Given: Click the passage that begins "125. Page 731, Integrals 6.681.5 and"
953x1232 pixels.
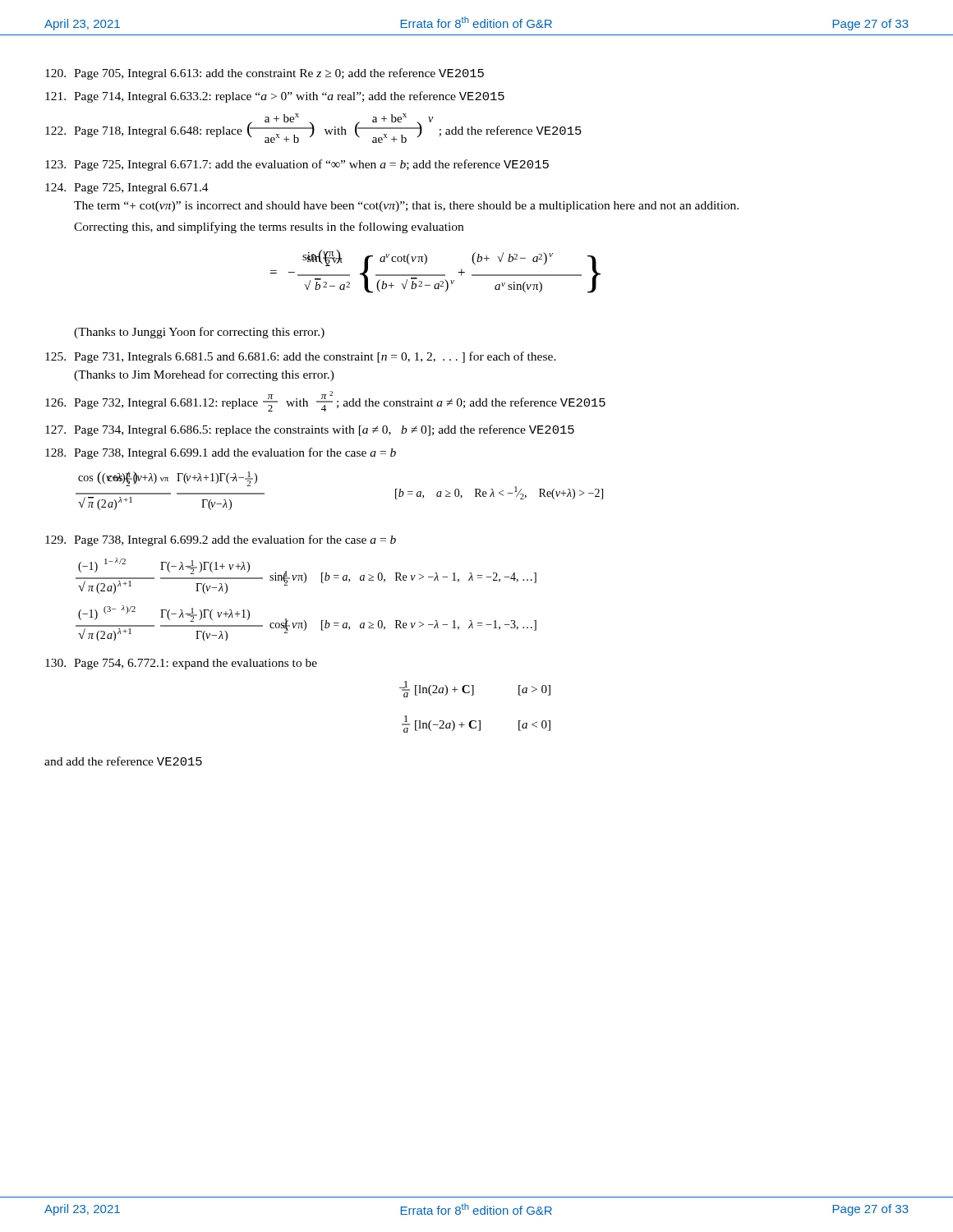Looking at the screenshot, I should tap(300, 356).
